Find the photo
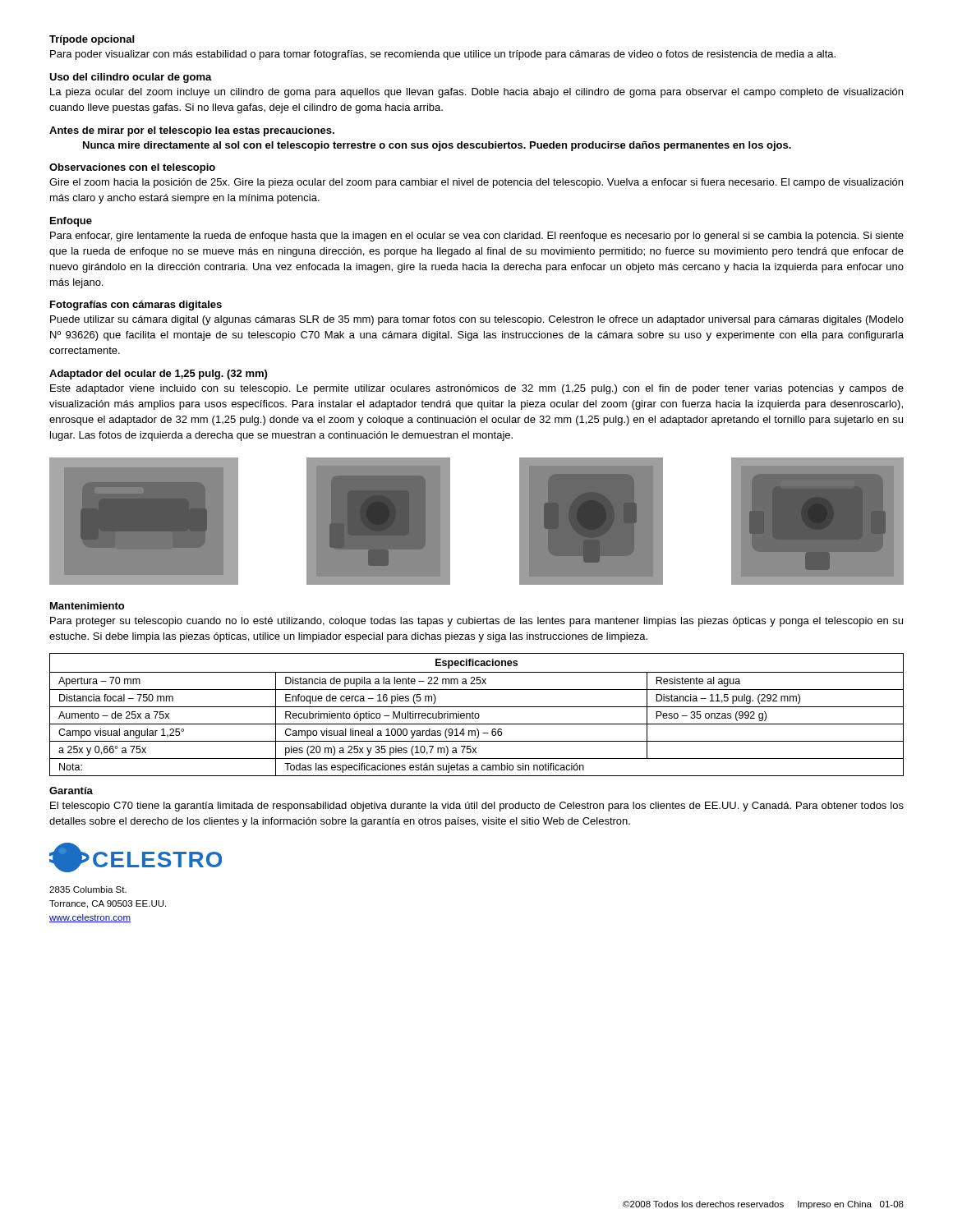This screenshot has height=1232, width=953. [x=476, y=521]
